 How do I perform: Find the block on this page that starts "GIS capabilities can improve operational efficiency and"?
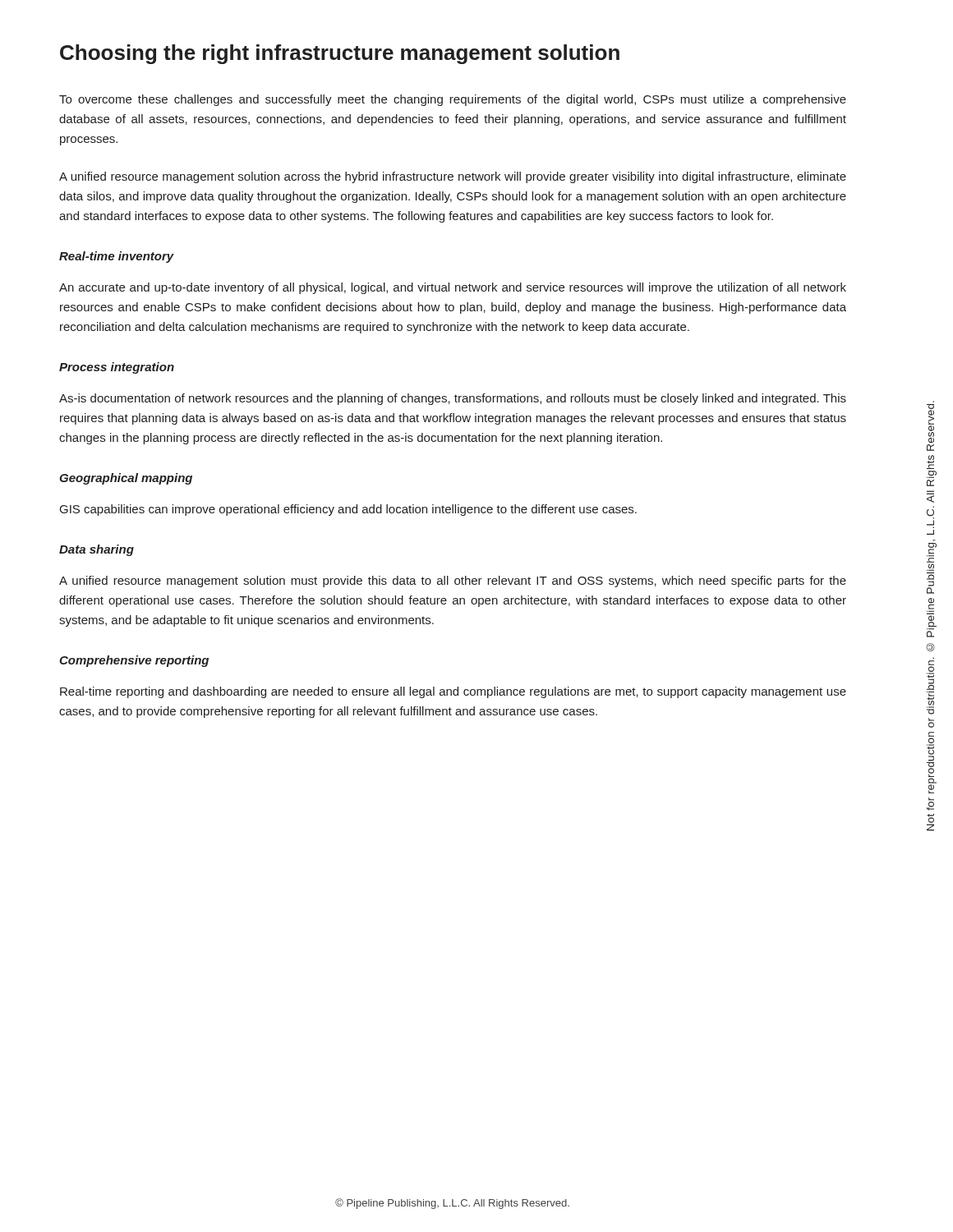[x=348, y=508]
